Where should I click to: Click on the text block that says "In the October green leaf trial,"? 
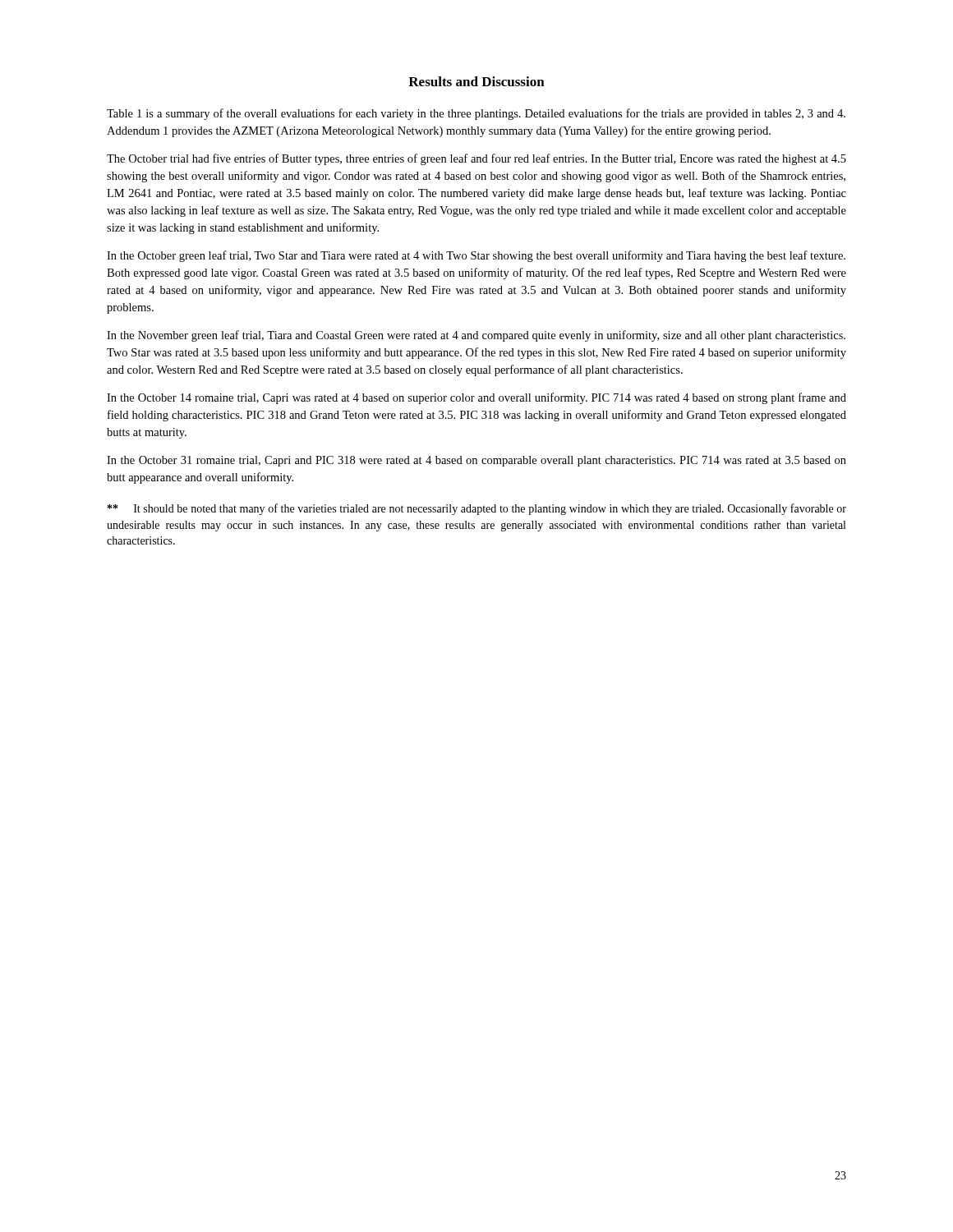pos(476,281)
